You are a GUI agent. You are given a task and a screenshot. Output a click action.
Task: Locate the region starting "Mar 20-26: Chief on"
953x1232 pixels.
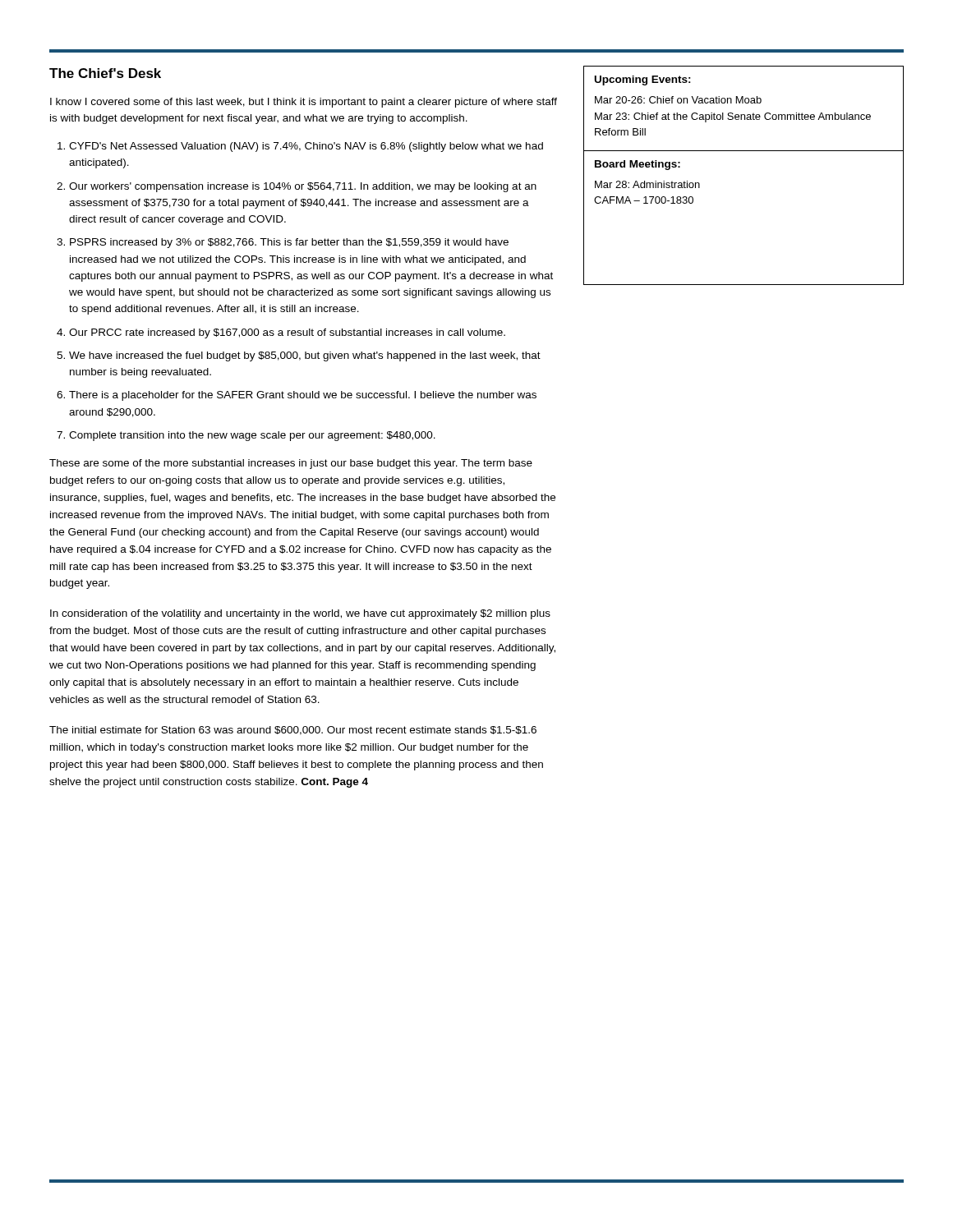[743, 119]
